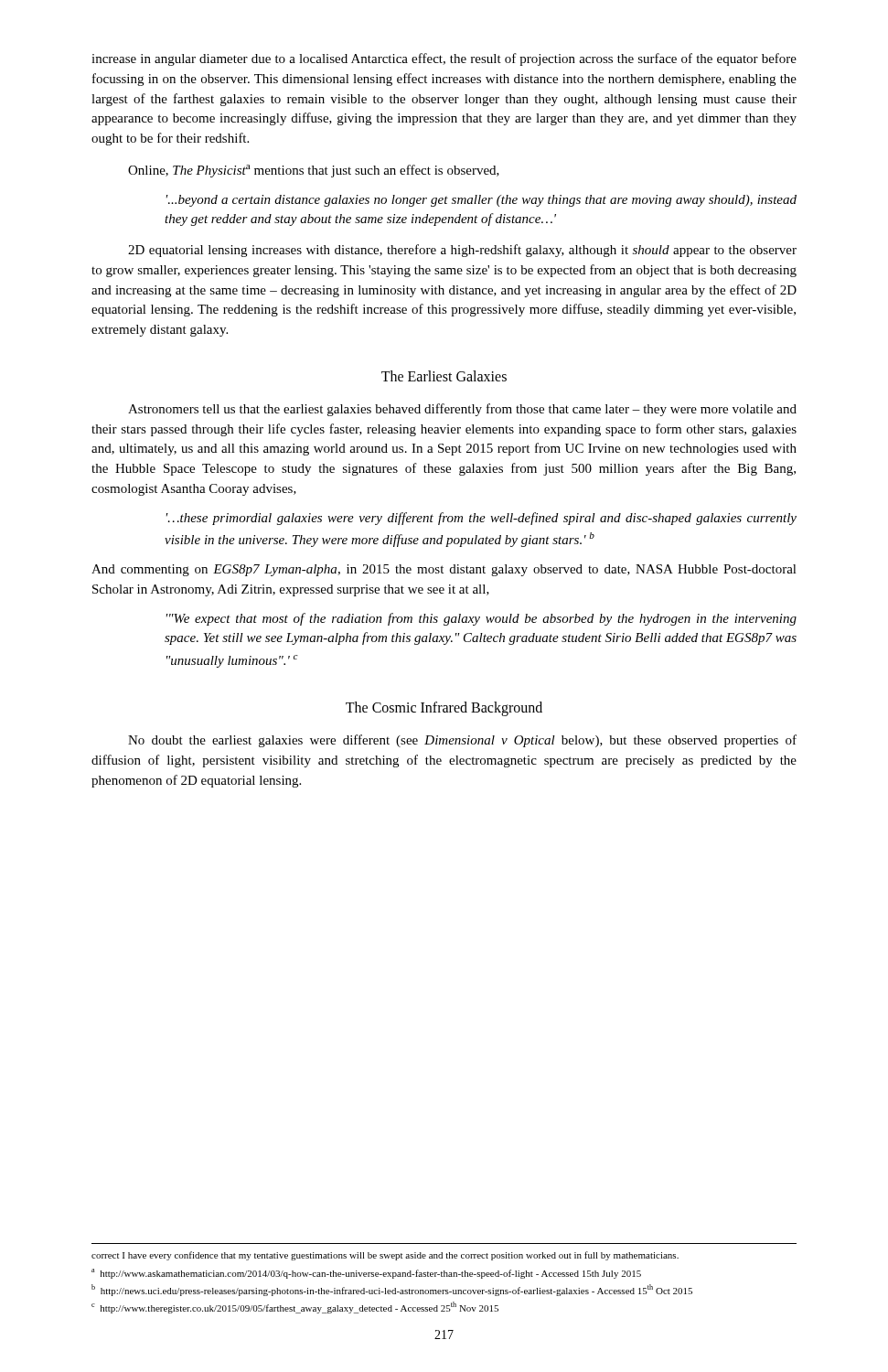Find the passage starting "correct I have every confidence that my"

[x=444, y=1282]
